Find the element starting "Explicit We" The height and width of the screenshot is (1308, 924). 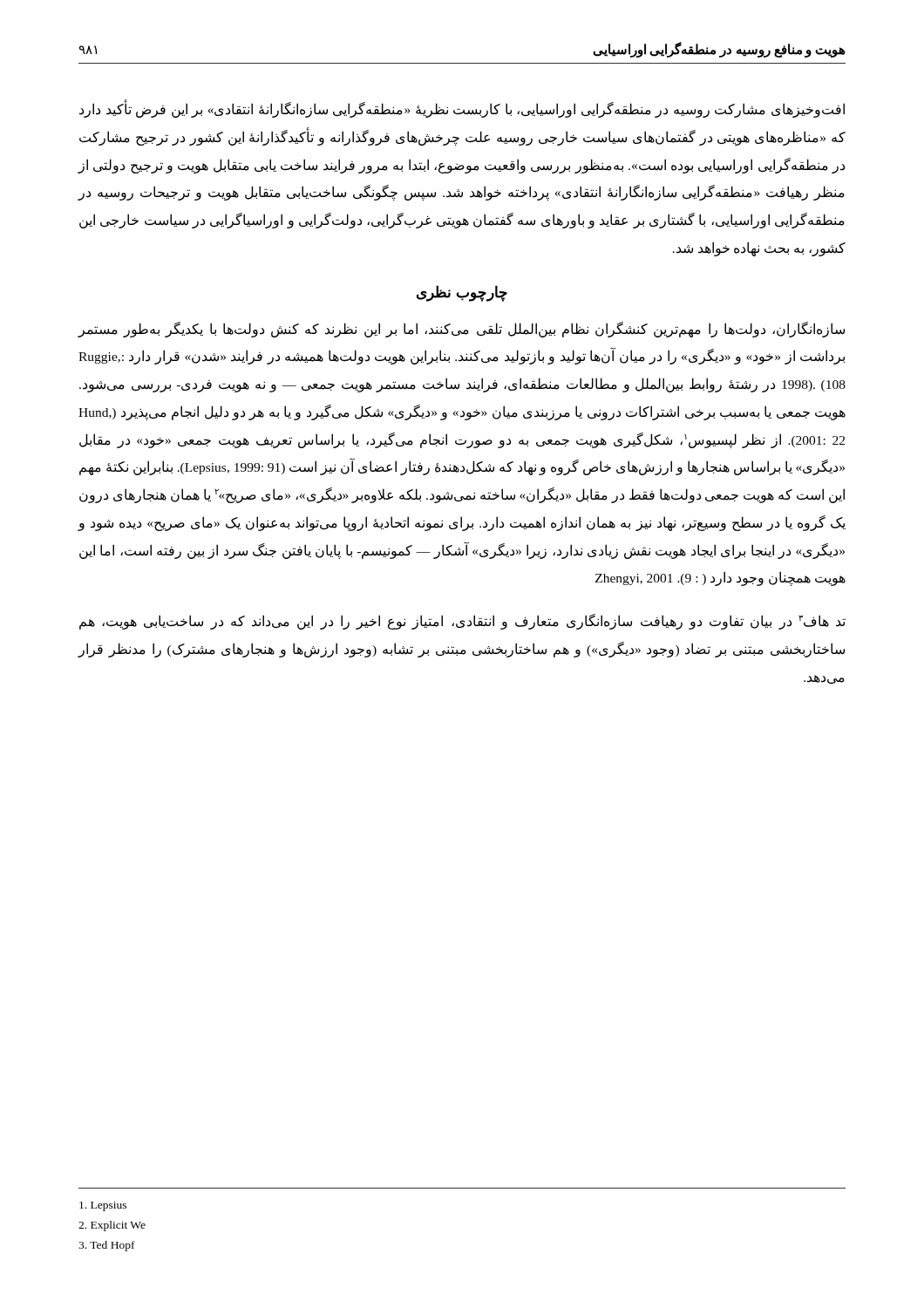112,1225
